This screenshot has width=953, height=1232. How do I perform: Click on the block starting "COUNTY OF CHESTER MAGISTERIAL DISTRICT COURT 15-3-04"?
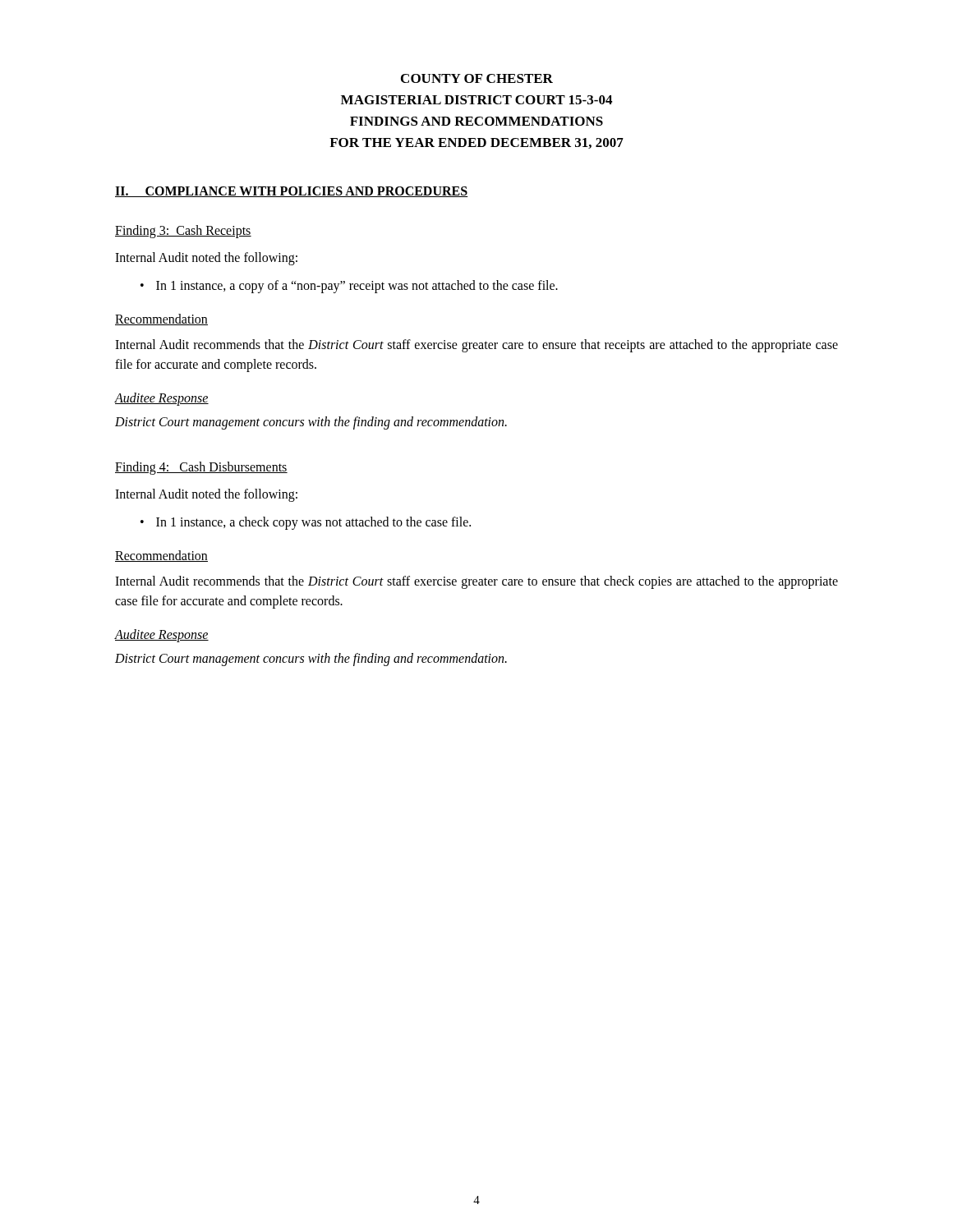(476, 111)
